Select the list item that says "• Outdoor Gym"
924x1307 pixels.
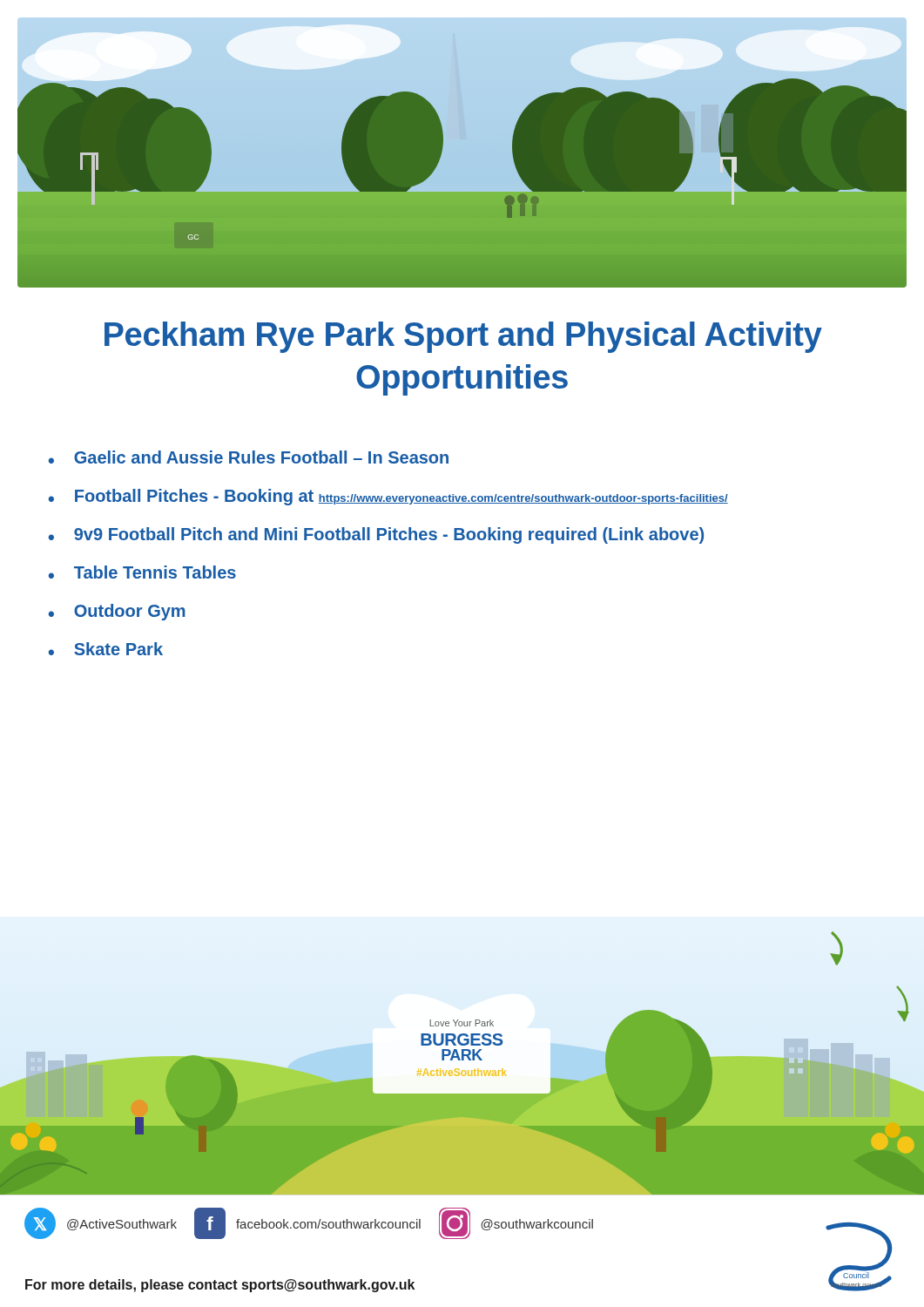[x=117, y=613]
